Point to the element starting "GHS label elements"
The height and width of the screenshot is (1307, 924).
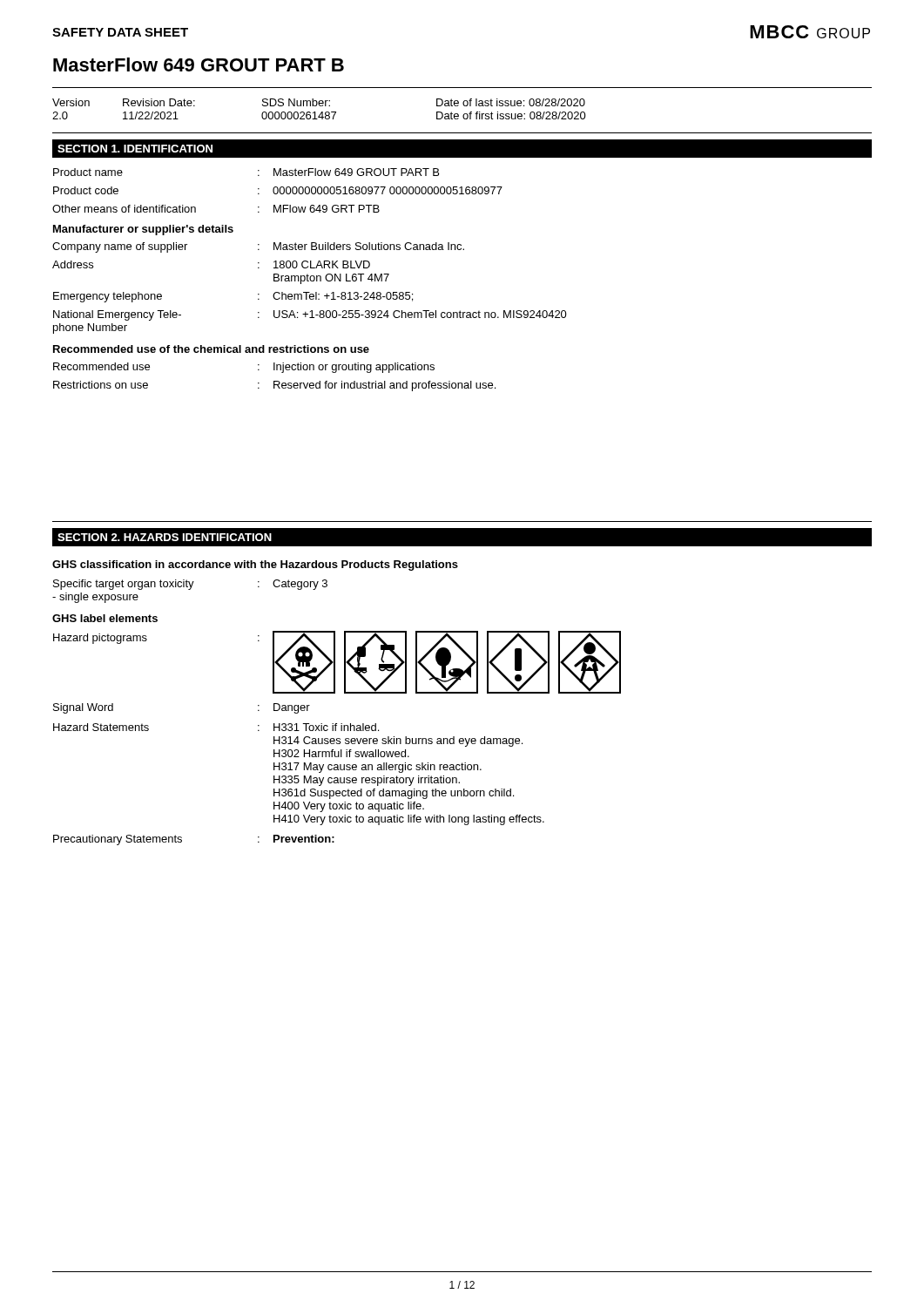[105, 618]
